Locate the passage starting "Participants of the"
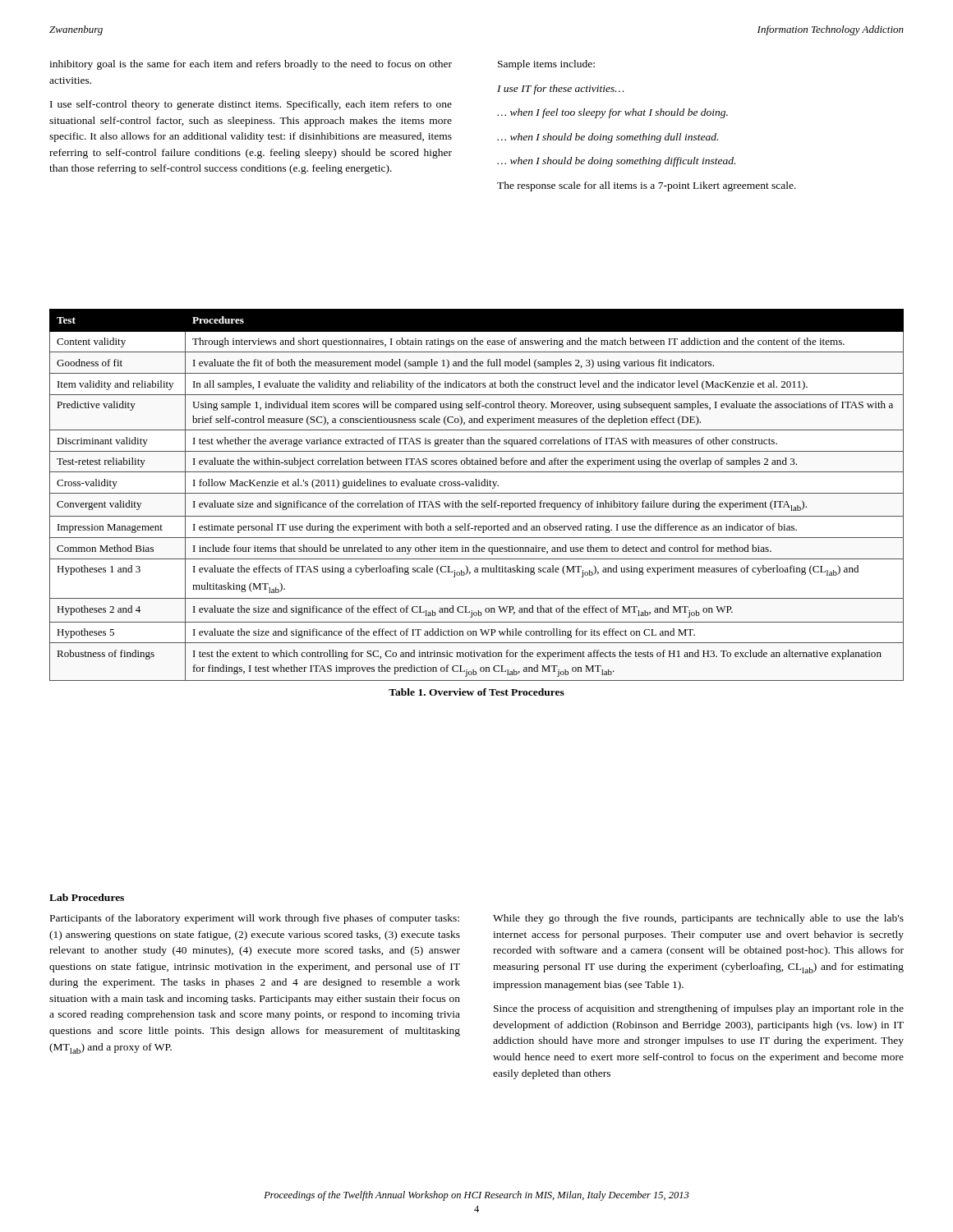 [255, 983]
